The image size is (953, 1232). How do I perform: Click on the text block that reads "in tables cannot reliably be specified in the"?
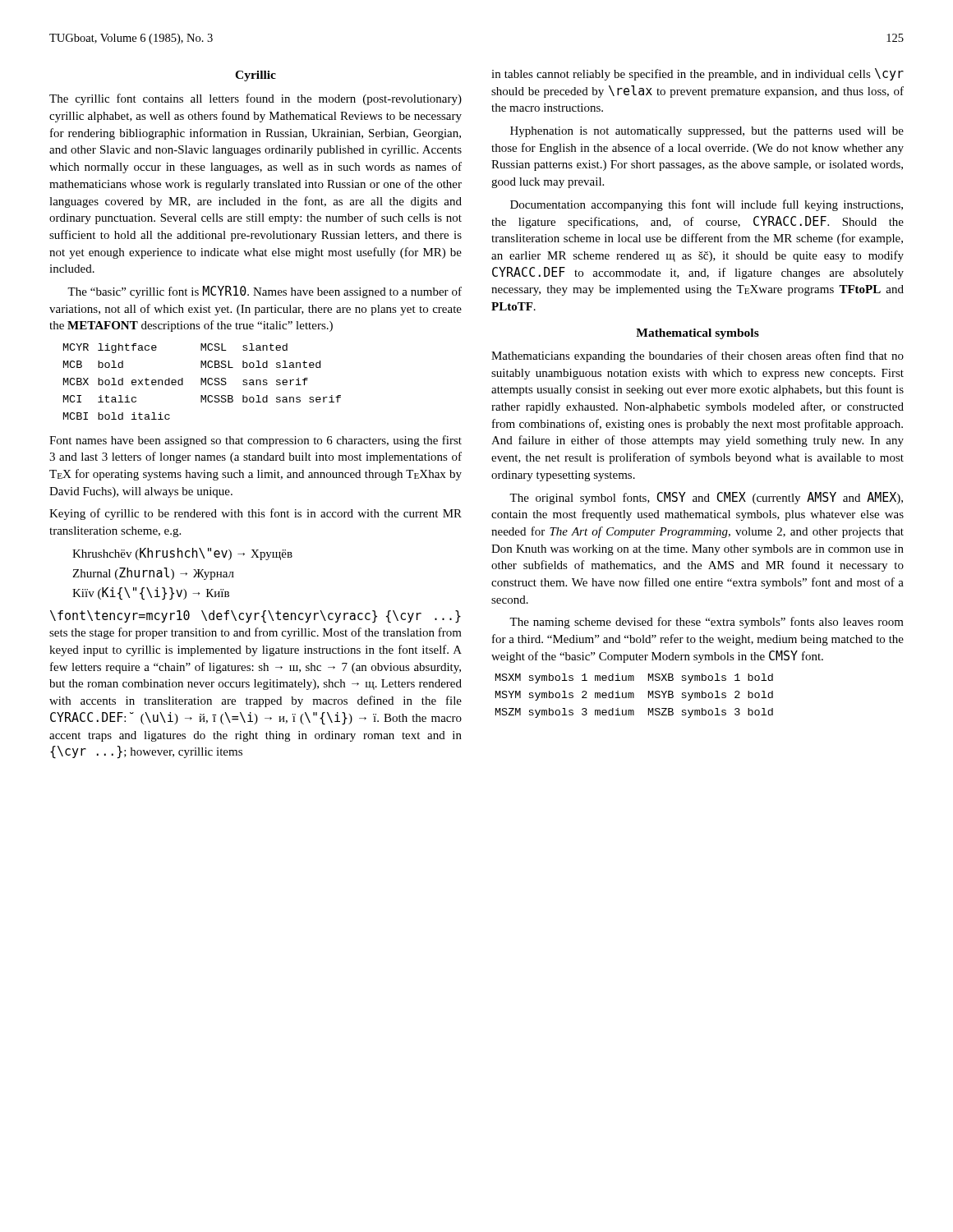[698, 91]
